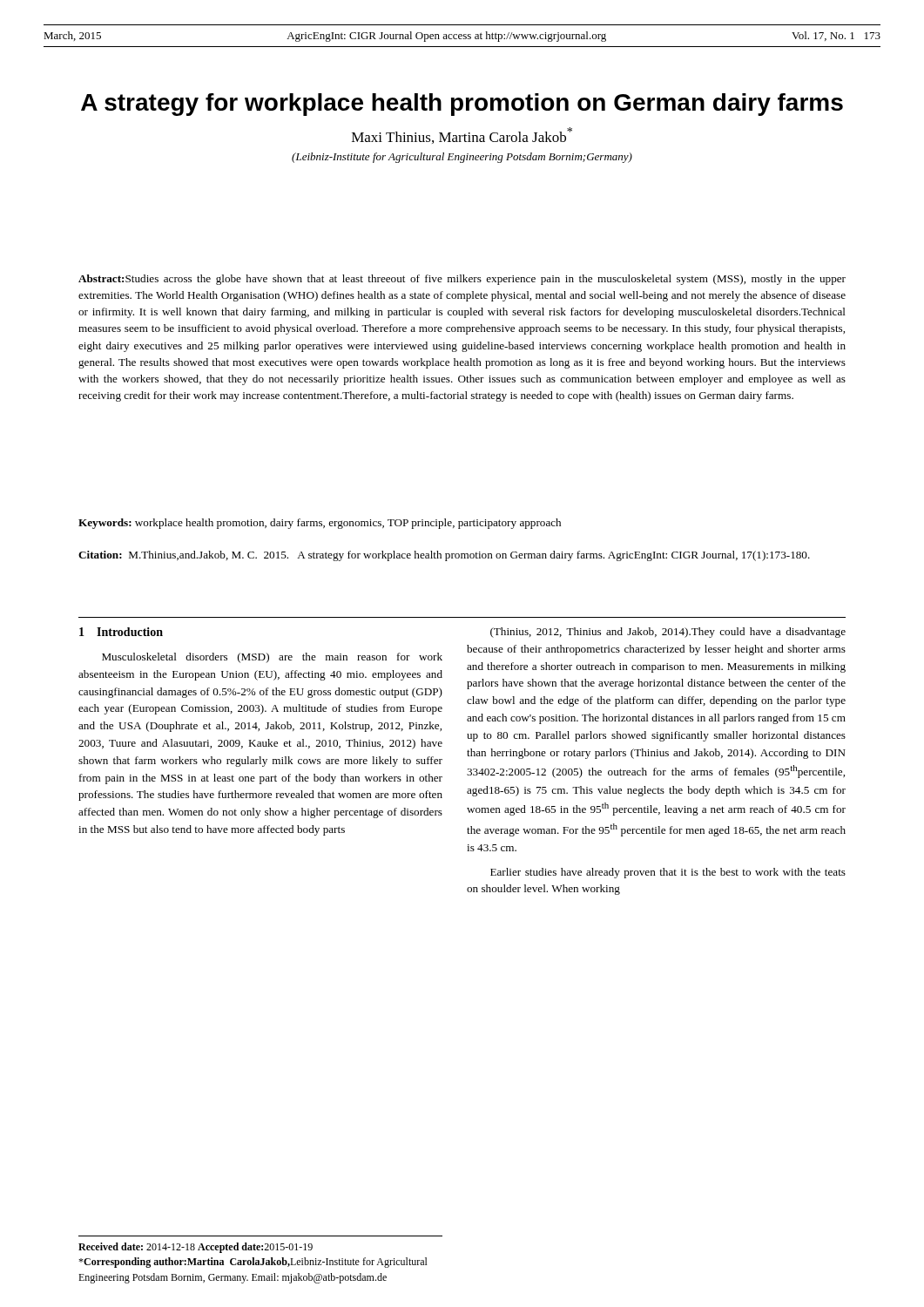
Task: Locate the section header containing "1 Introduction"
Action: (x=121, y=632)
